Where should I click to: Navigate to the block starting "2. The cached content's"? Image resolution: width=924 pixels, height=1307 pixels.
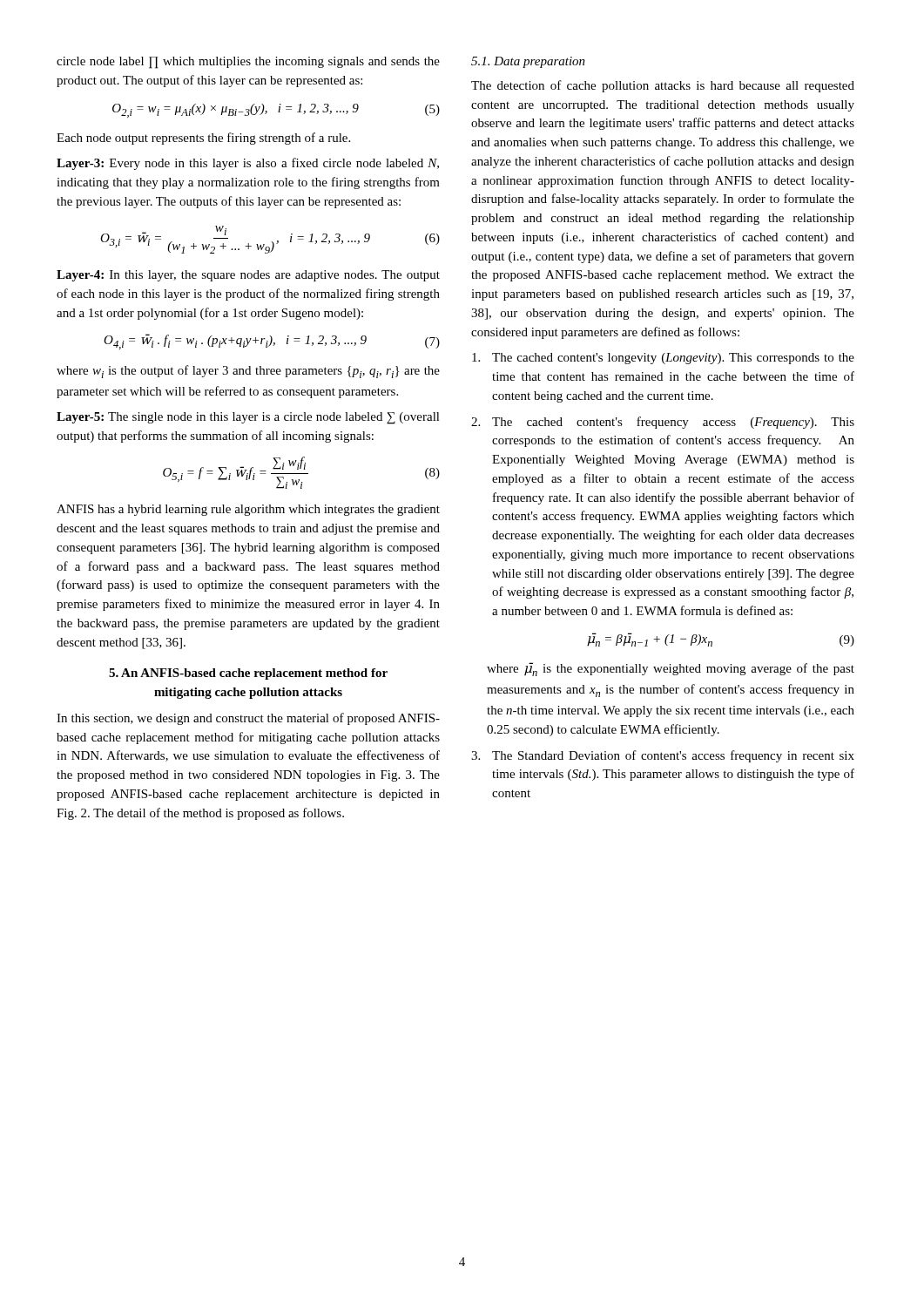pyautogui.click(x=663, y=517)
